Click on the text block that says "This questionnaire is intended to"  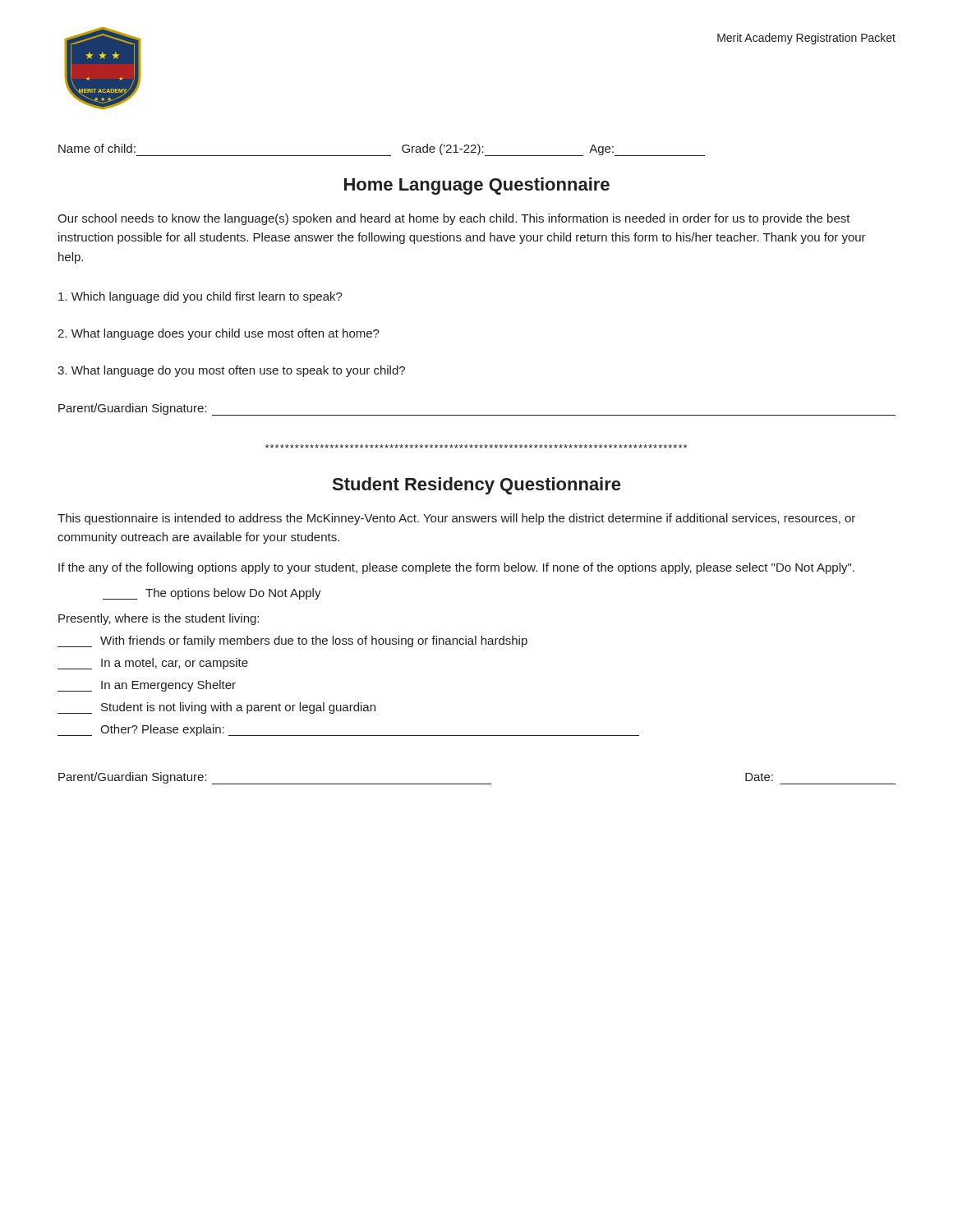(x=456, y=527)
